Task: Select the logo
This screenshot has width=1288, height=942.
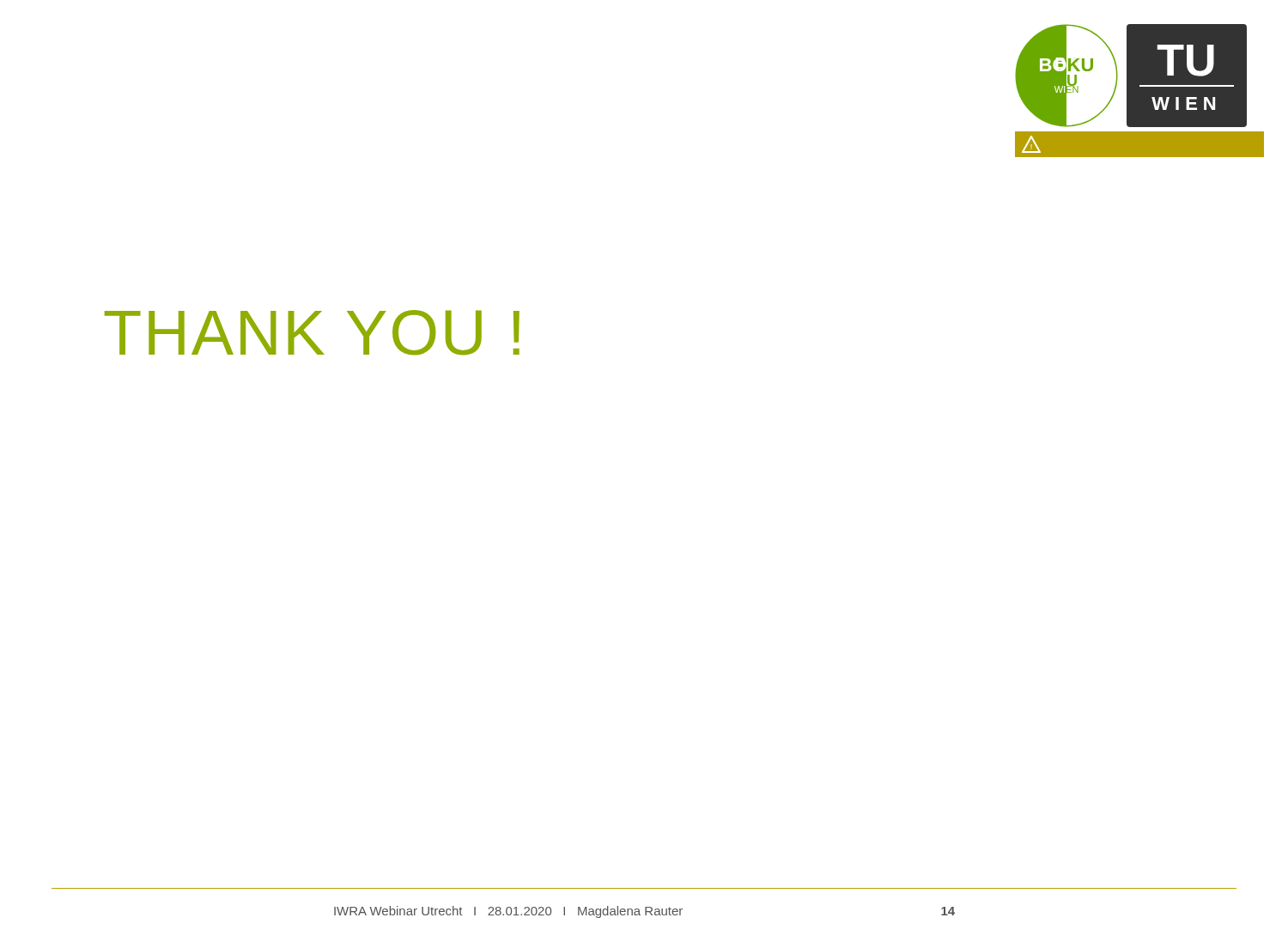Action: (1139, 91)
